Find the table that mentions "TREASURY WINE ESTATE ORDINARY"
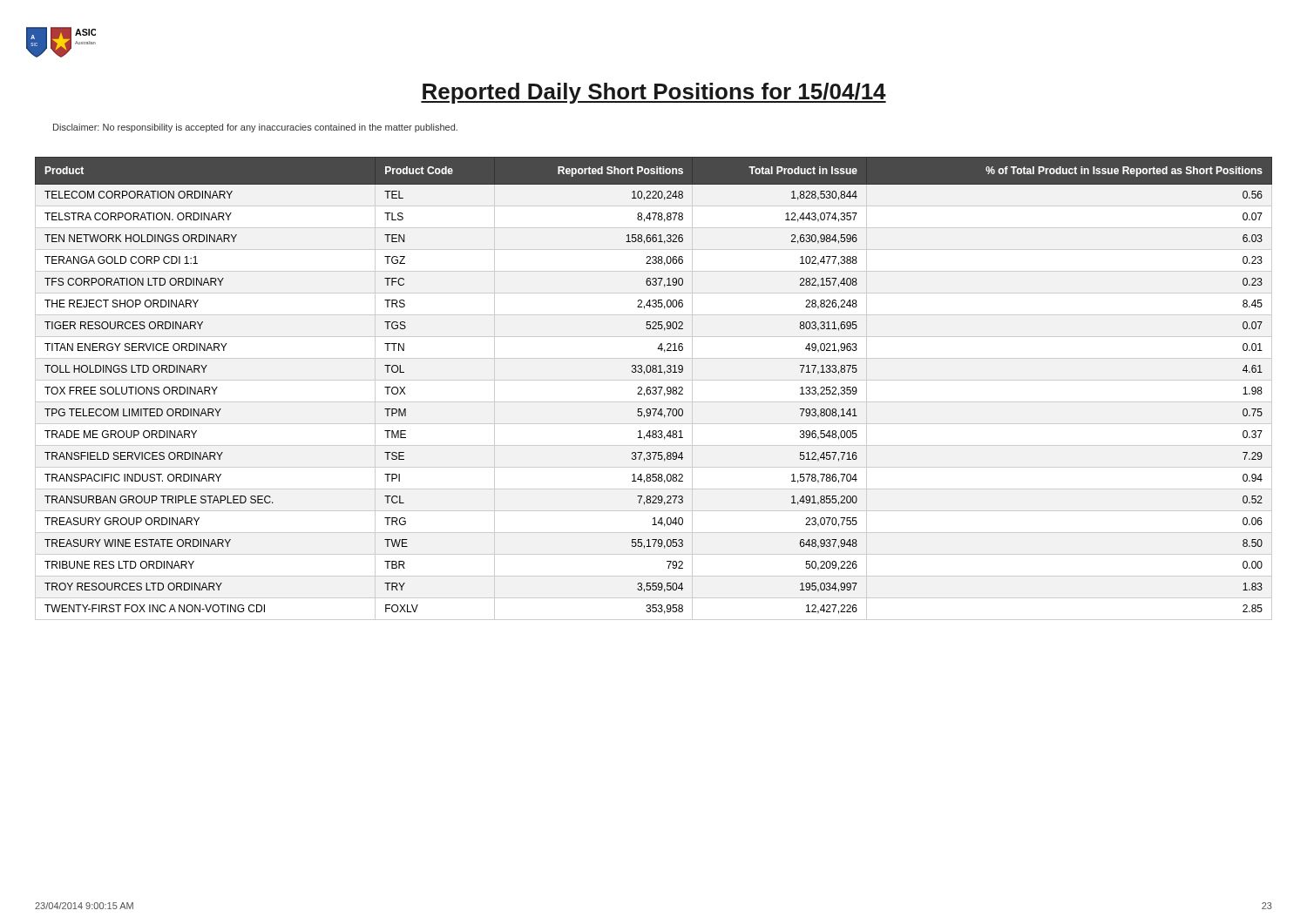The width and height of the screenshot is (1307, 924). 654,388
